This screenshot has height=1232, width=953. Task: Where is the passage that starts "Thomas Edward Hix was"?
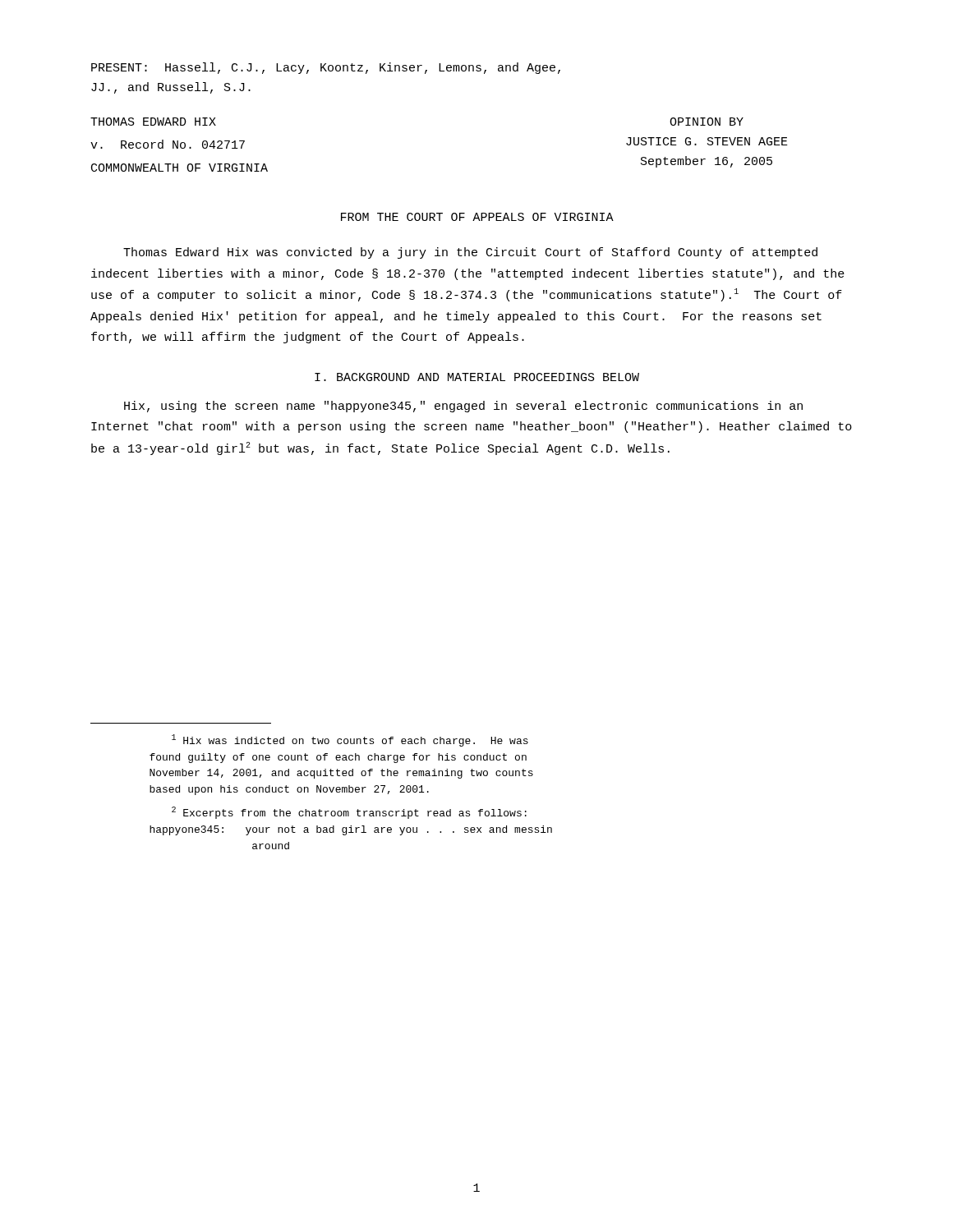[x=467, y=296]
